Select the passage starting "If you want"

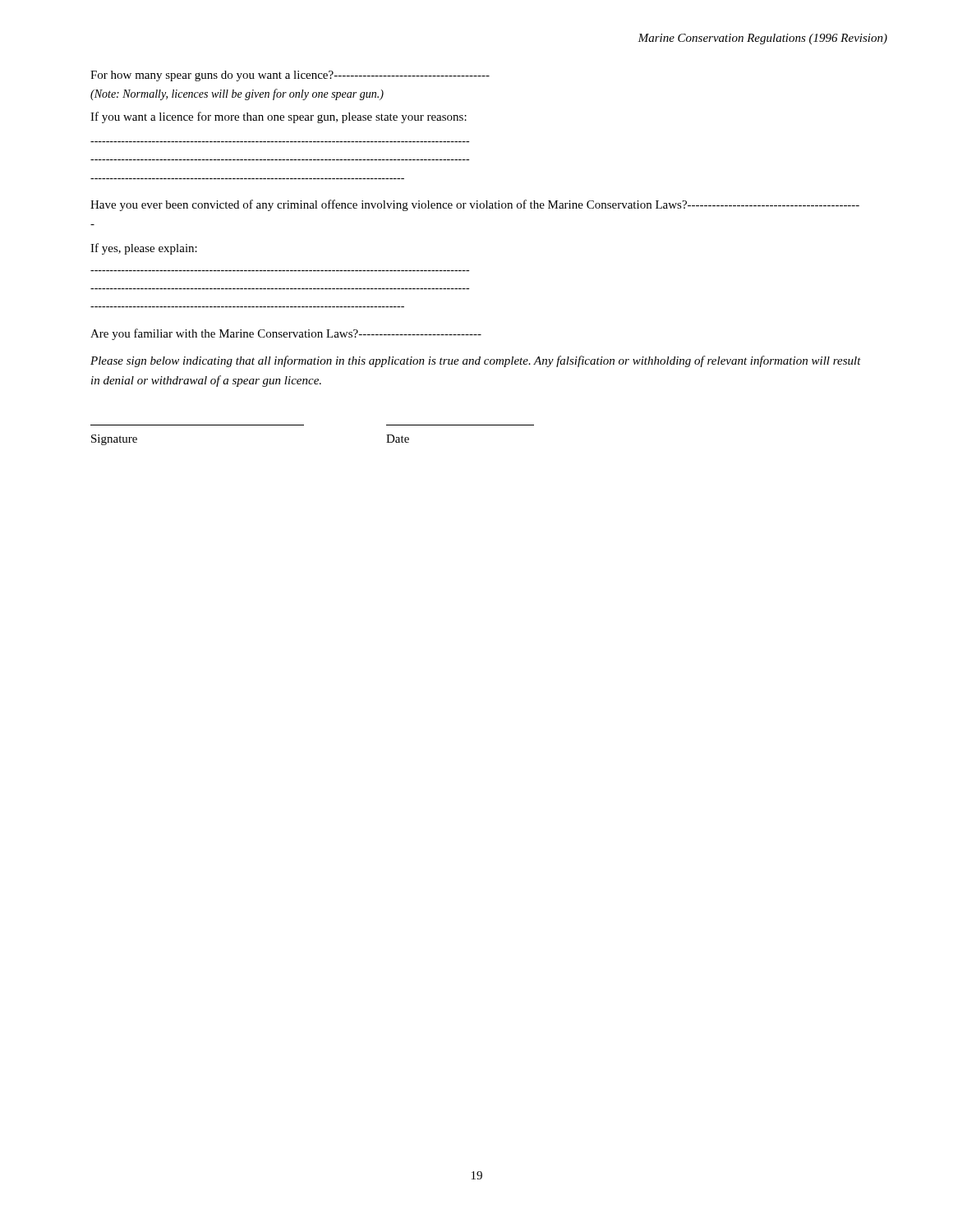coord(279,116)
